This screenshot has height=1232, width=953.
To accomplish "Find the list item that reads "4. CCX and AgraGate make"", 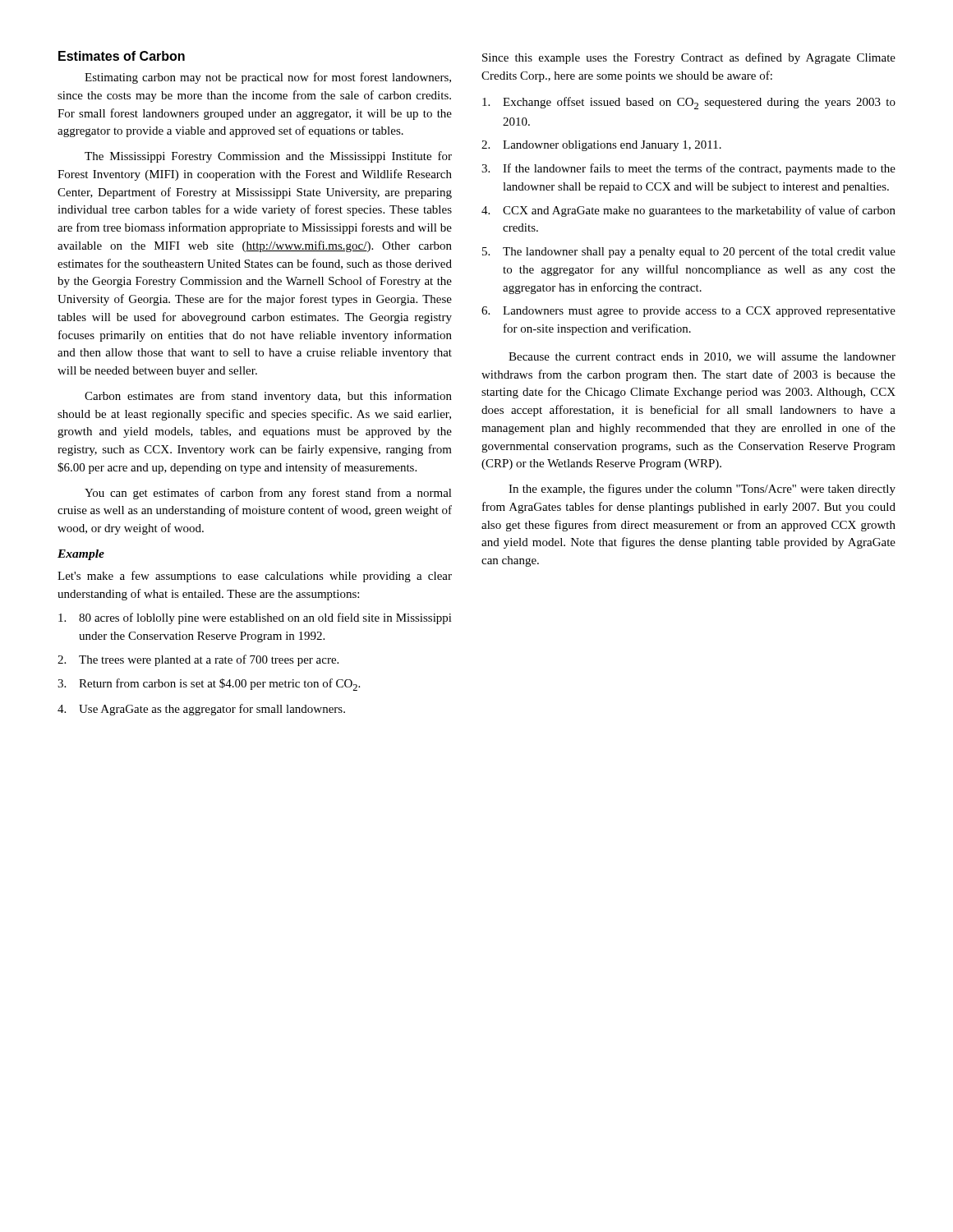I will tap(688, 220).
